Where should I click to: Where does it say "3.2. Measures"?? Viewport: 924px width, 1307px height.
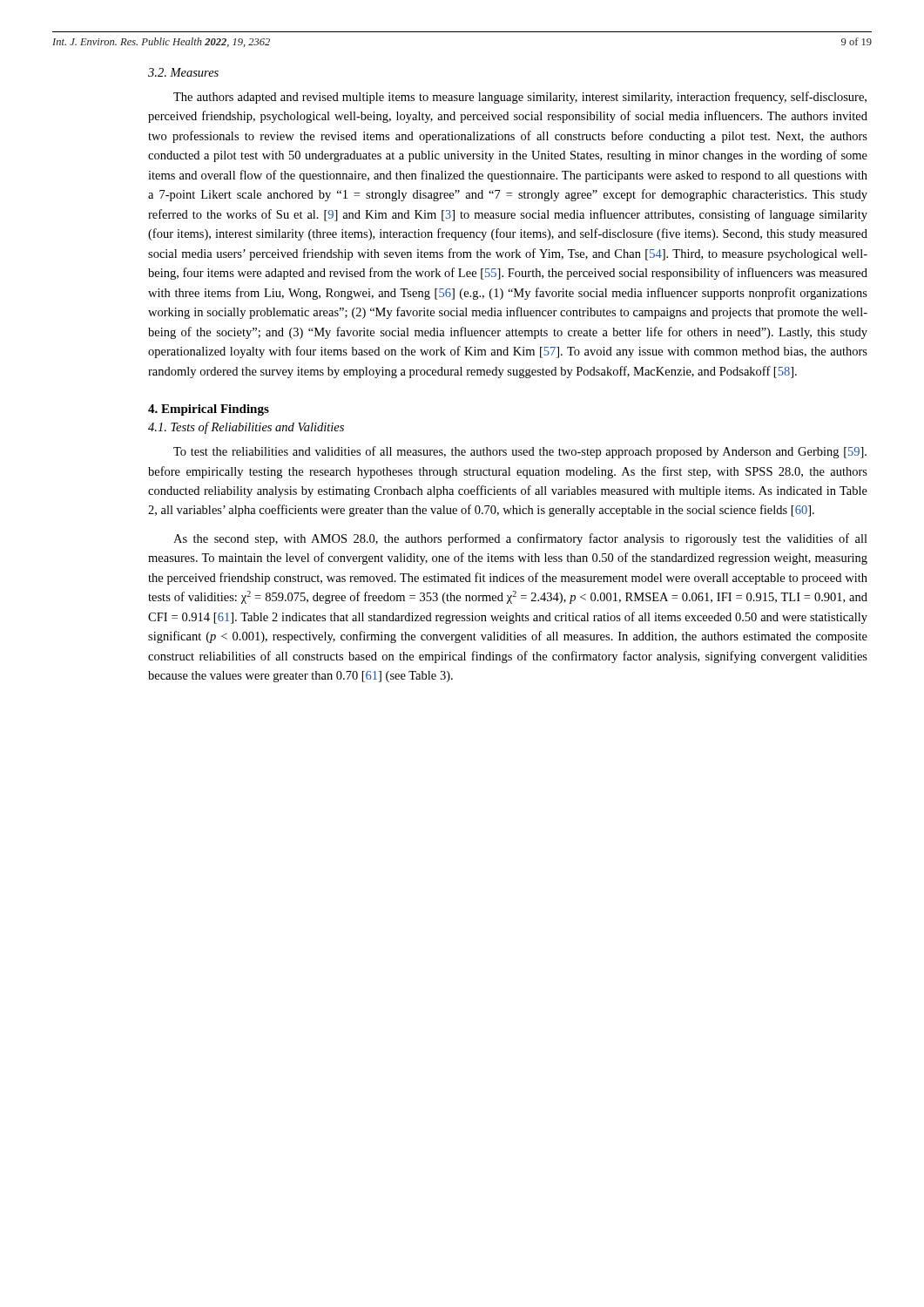(x=183, y=72)
